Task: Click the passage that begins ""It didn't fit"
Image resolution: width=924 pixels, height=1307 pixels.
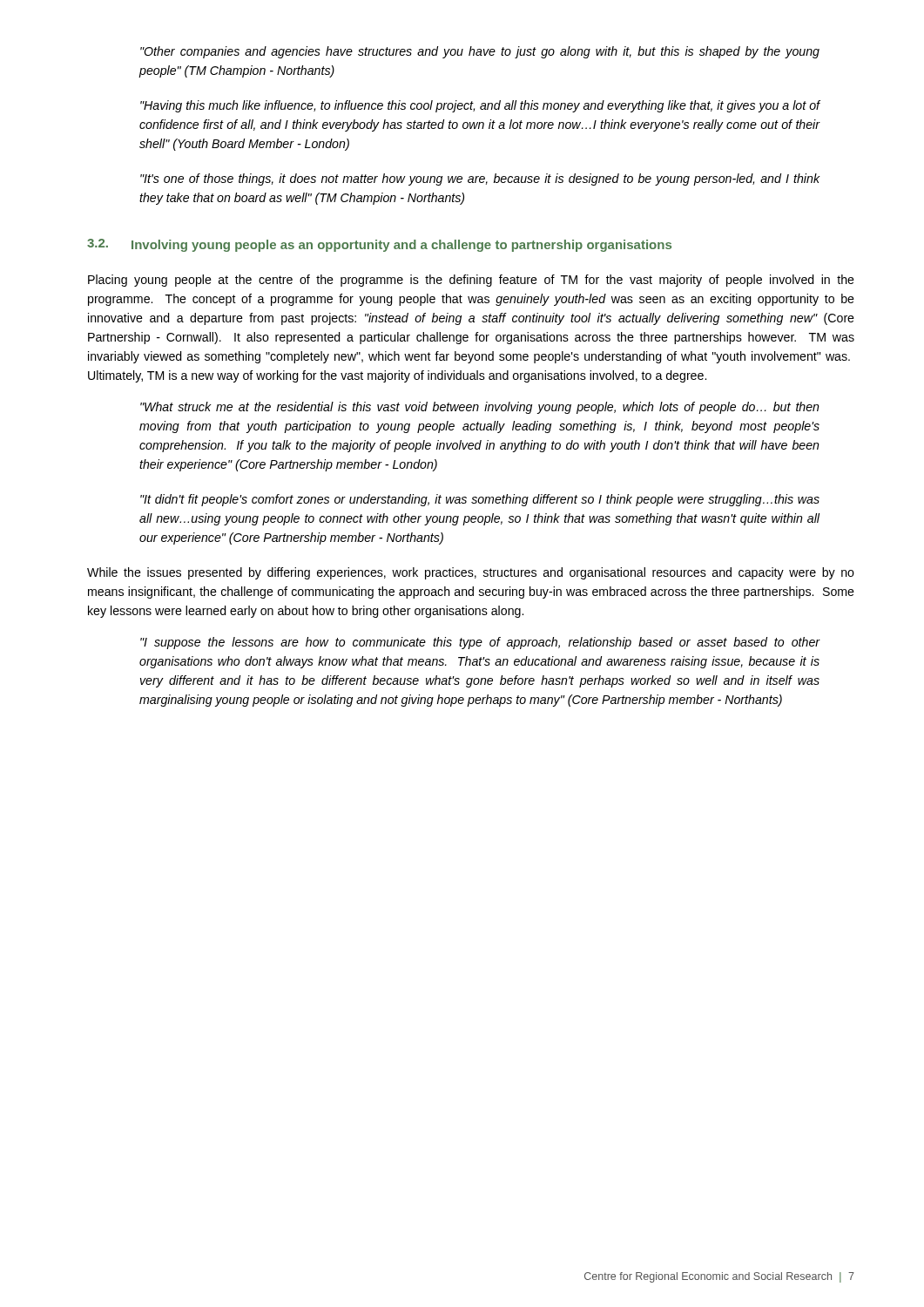Action: 479,518
